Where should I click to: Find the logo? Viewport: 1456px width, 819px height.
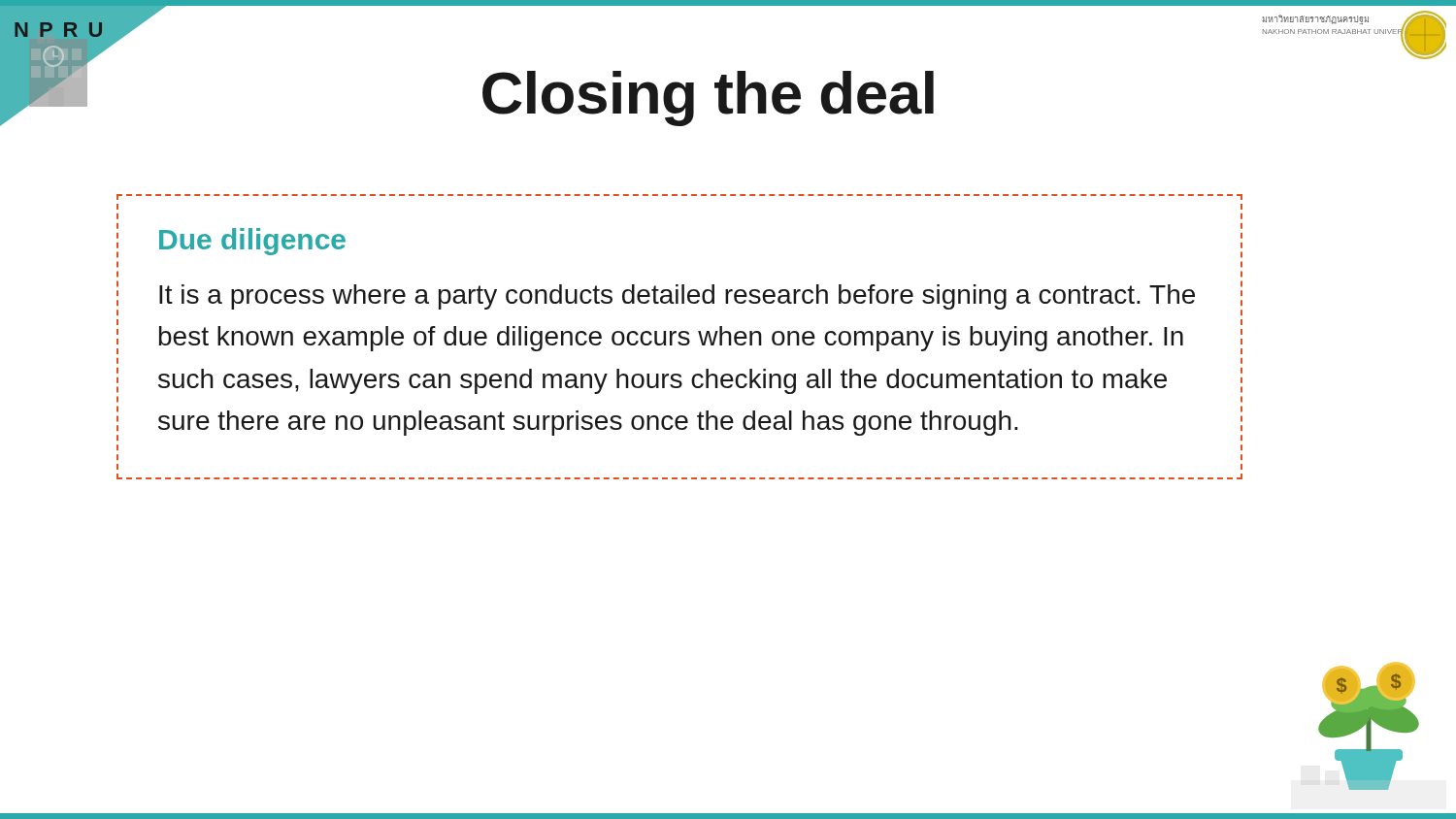click(1349, 35)
